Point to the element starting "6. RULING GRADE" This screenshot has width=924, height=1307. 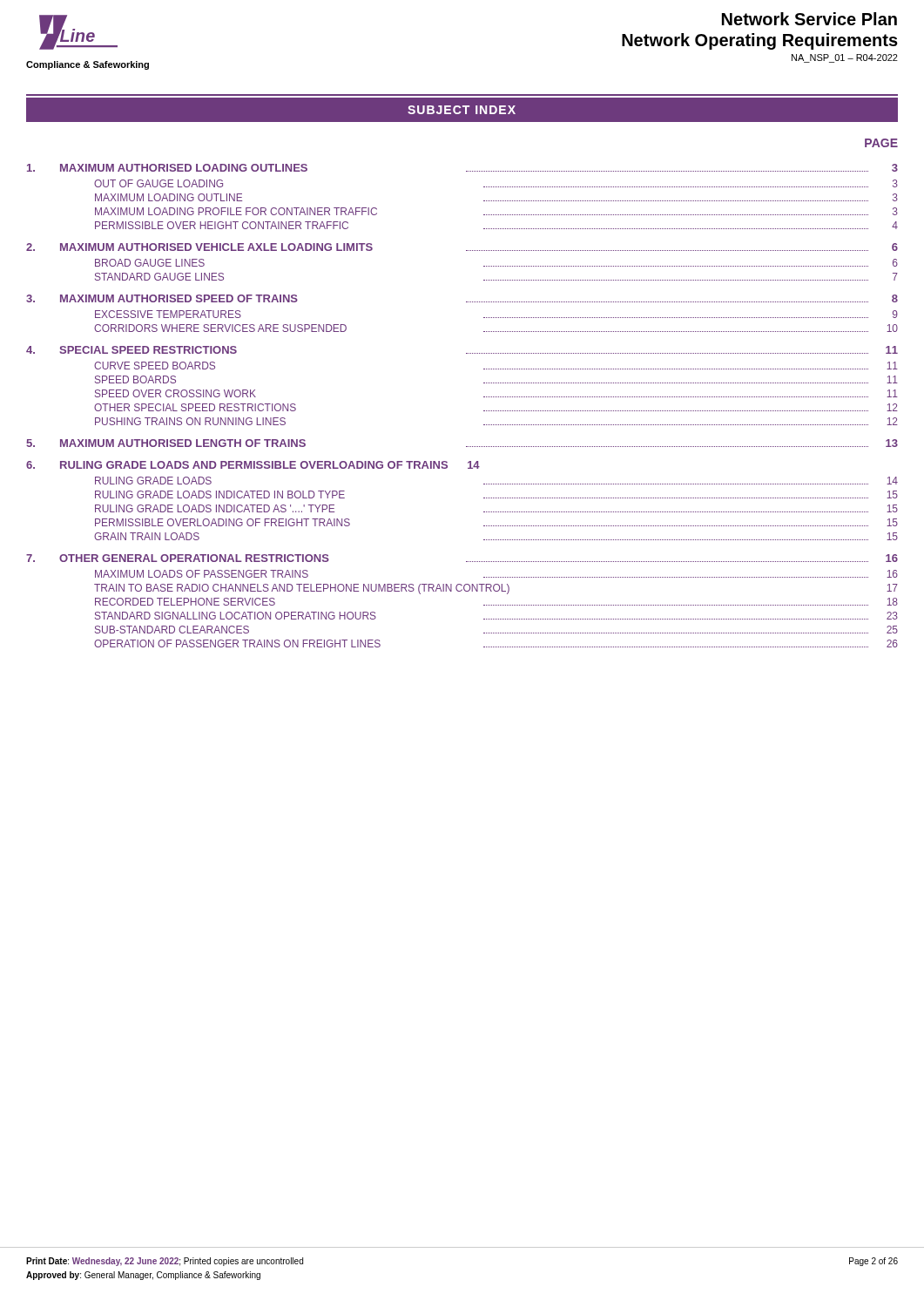tap(253, 465)
